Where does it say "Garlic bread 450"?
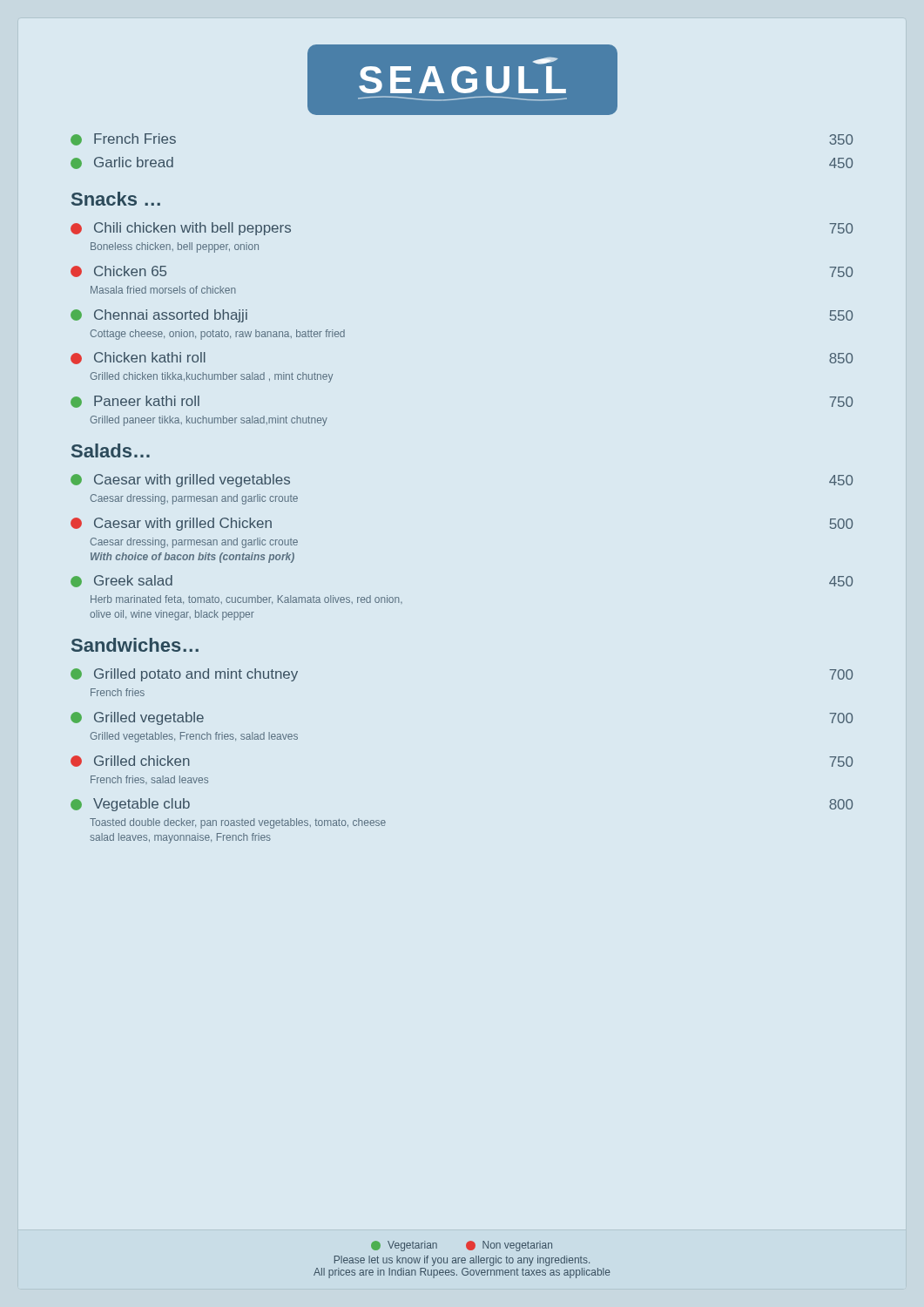The image size is (924, 1307). [122, 163]
